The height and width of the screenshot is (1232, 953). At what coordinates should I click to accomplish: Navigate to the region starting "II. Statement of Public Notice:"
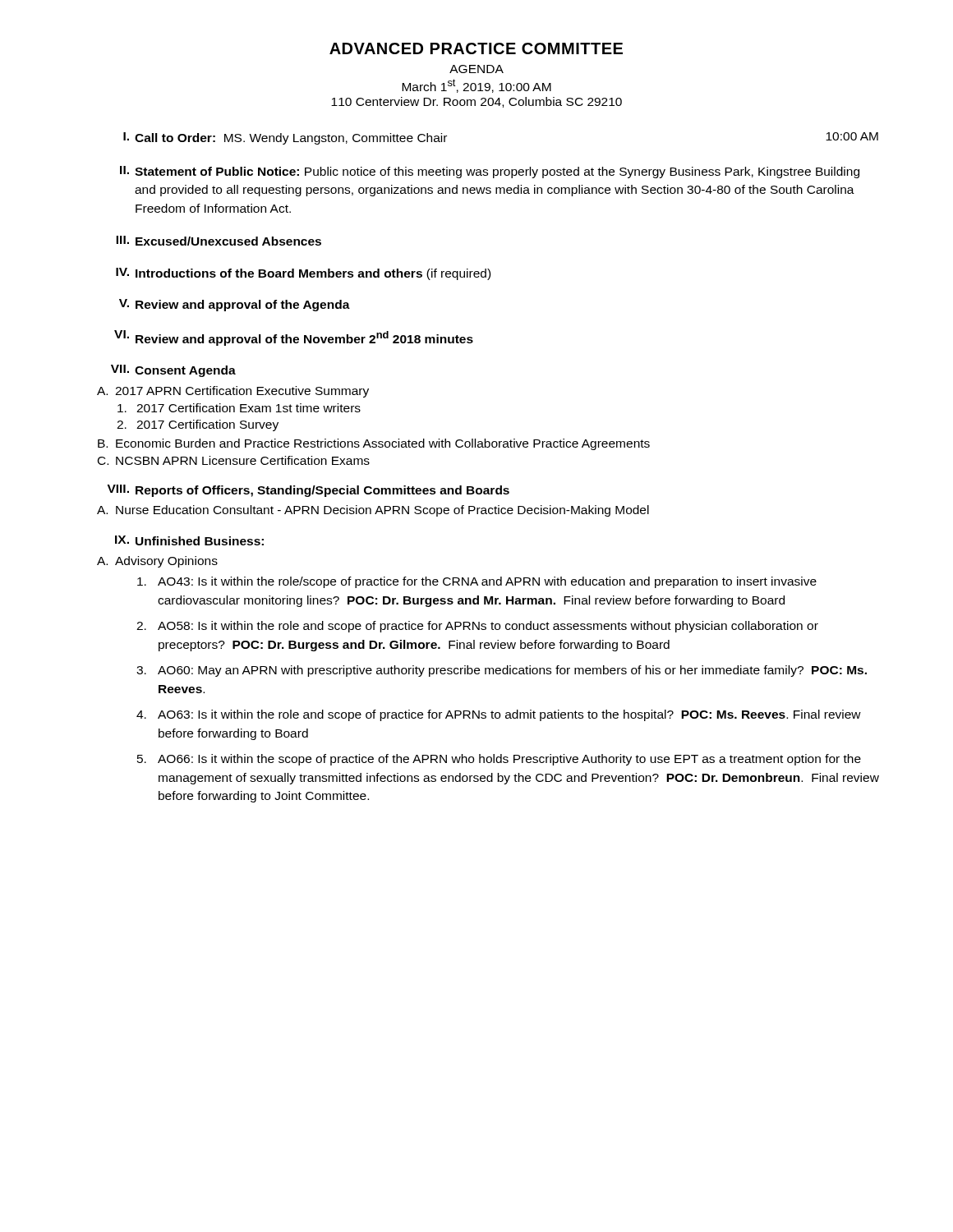tap(476, 190)
